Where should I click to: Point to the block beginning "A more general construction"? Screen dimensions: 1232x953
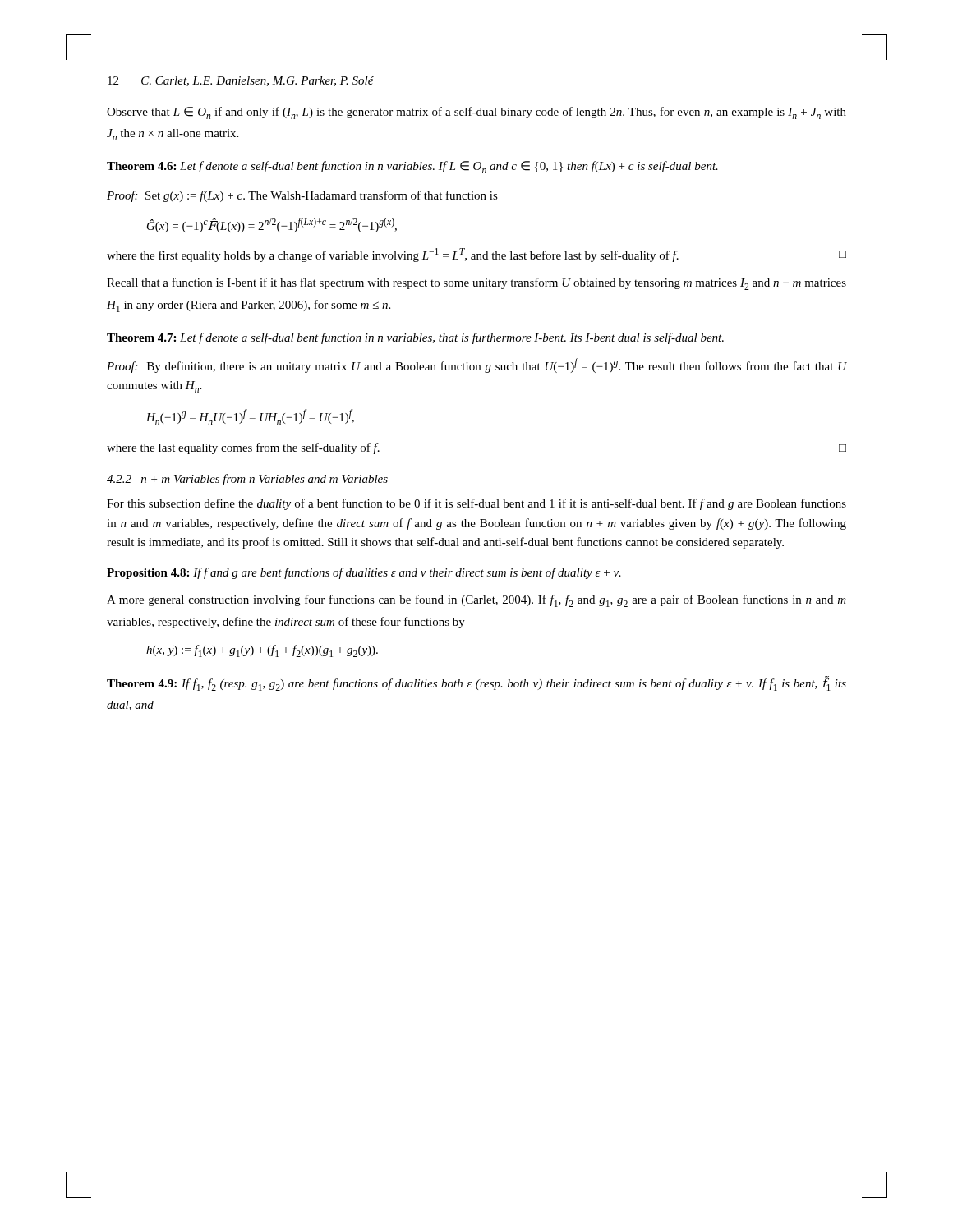(476, 611)
